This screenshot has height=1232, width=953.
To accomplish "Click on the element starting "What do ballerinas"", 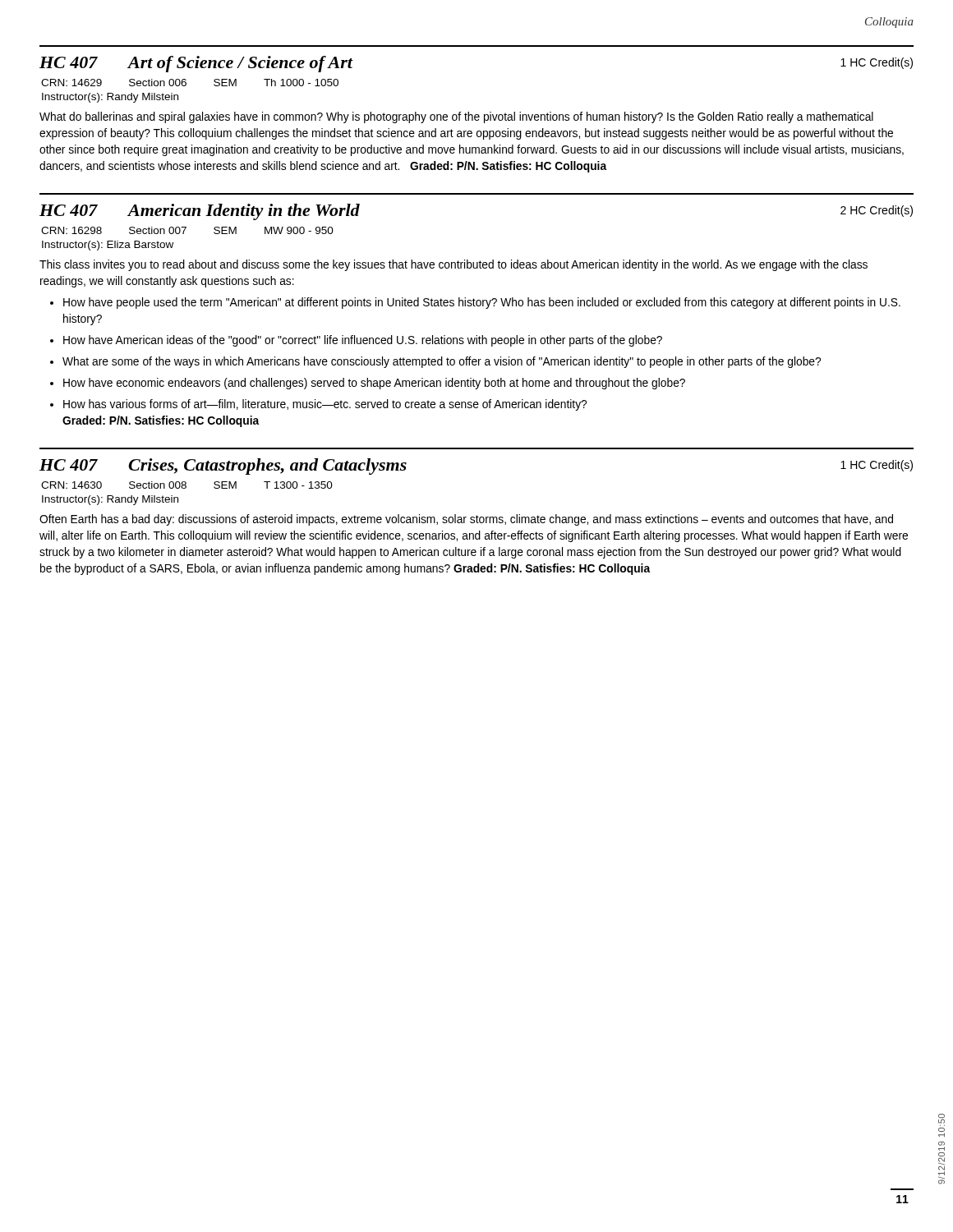I will (x=472, y=142).
